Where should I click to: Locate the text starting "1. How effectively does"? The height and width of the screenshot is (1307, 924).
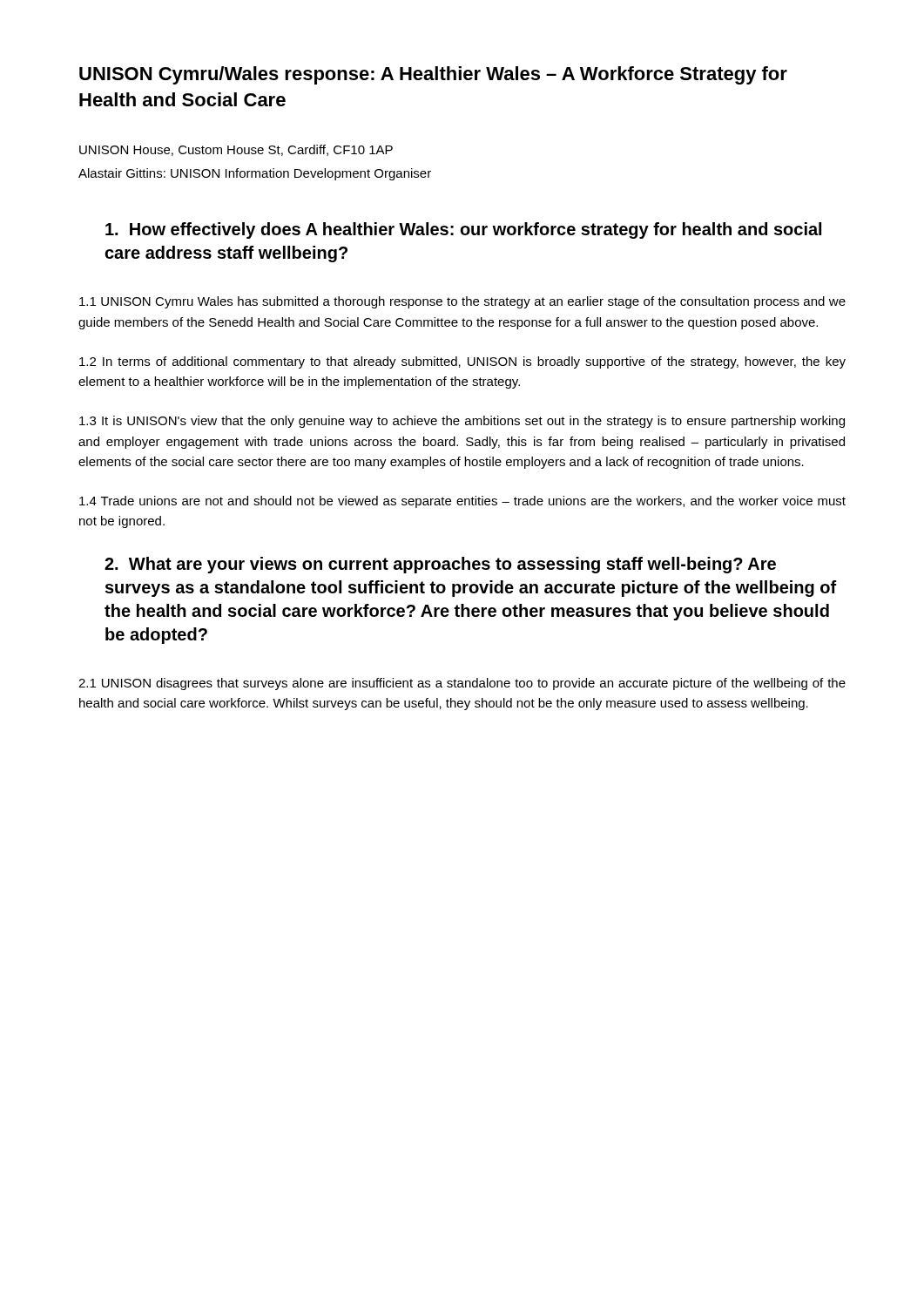click(x=464, y=241)
